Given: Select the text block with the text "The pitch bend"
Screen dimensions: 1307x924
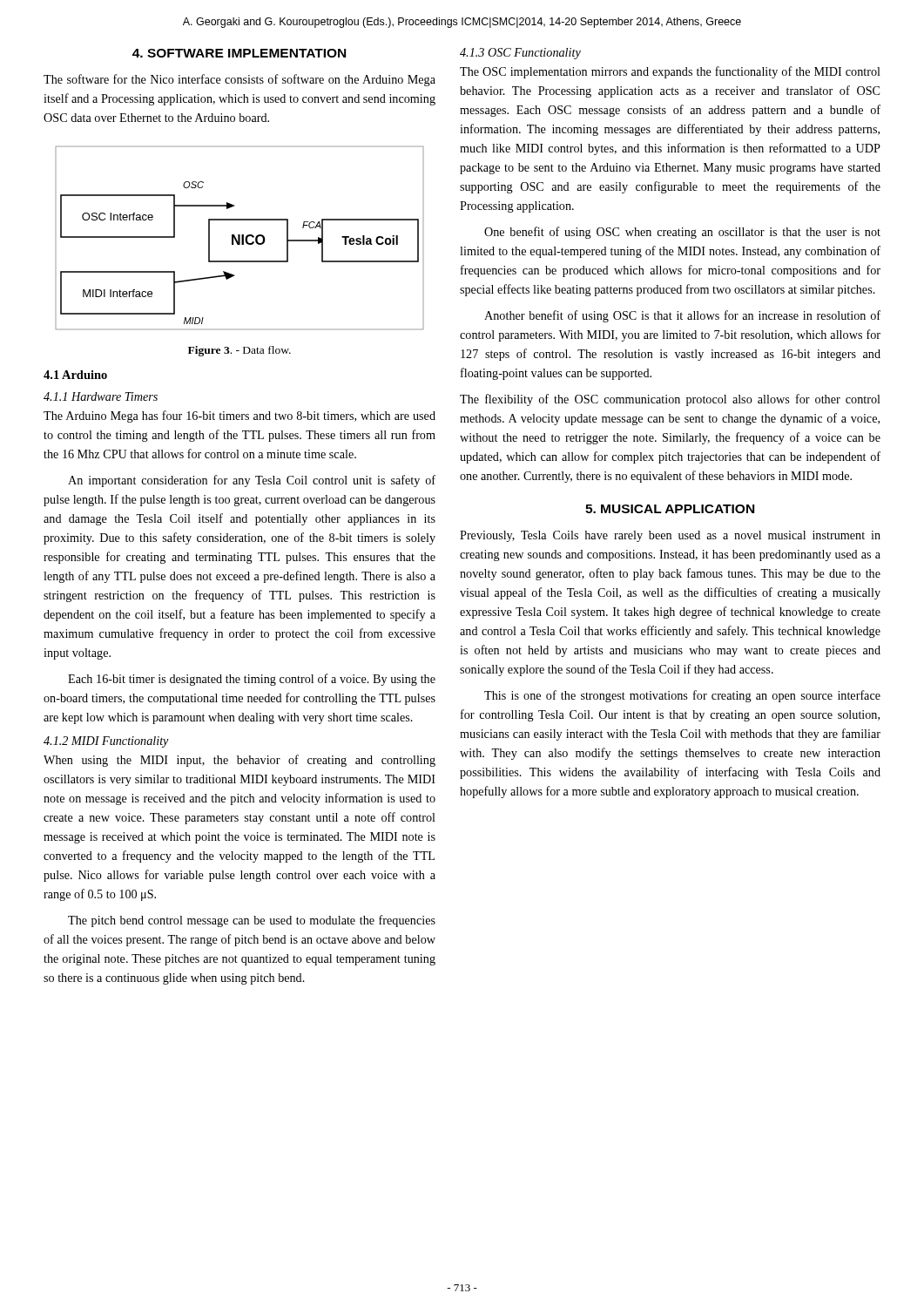Looking at the screenshot, I should click(x=240, y=949).
